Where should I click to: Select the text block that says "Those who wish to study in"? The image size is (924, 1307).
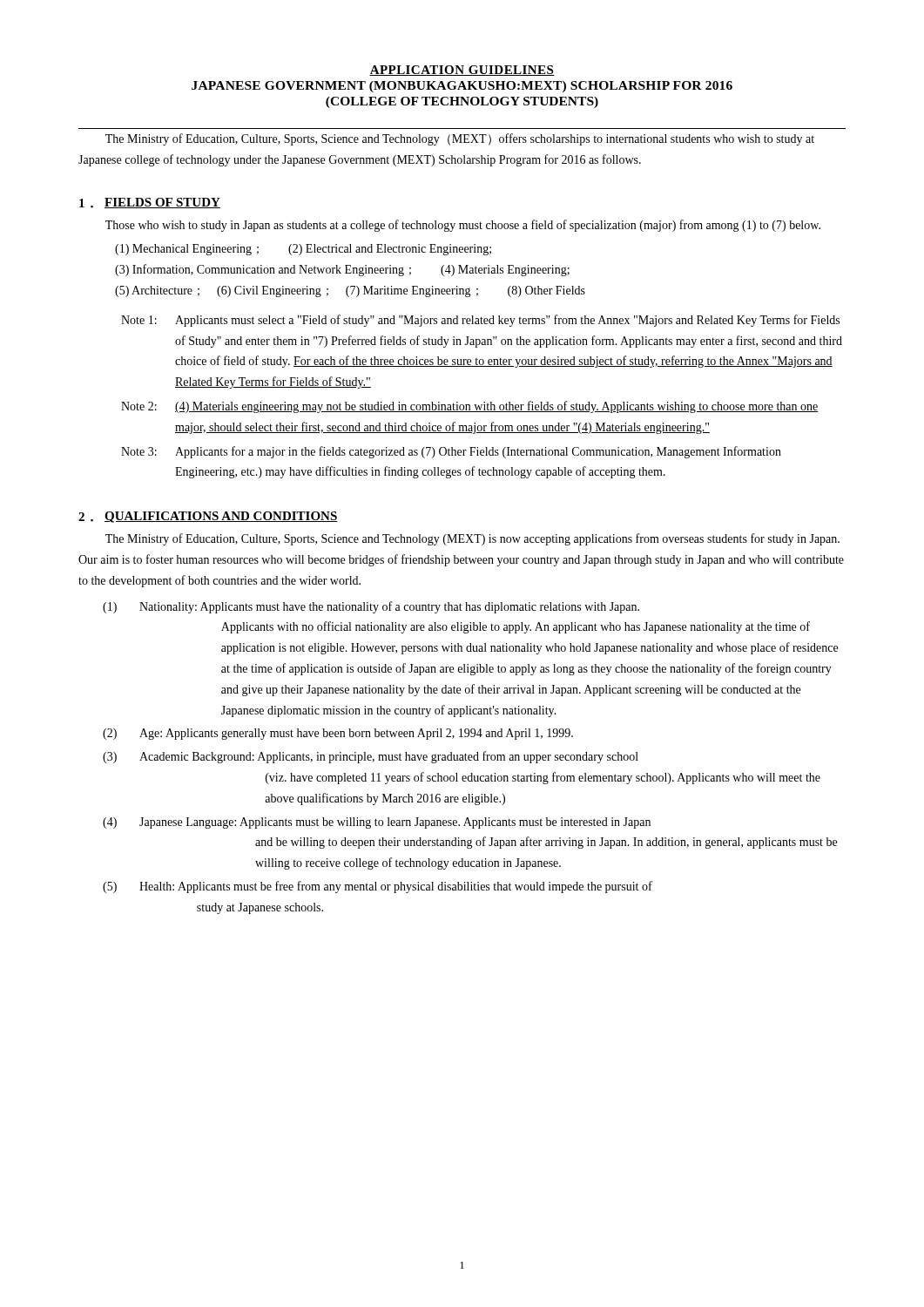[463, 225]
